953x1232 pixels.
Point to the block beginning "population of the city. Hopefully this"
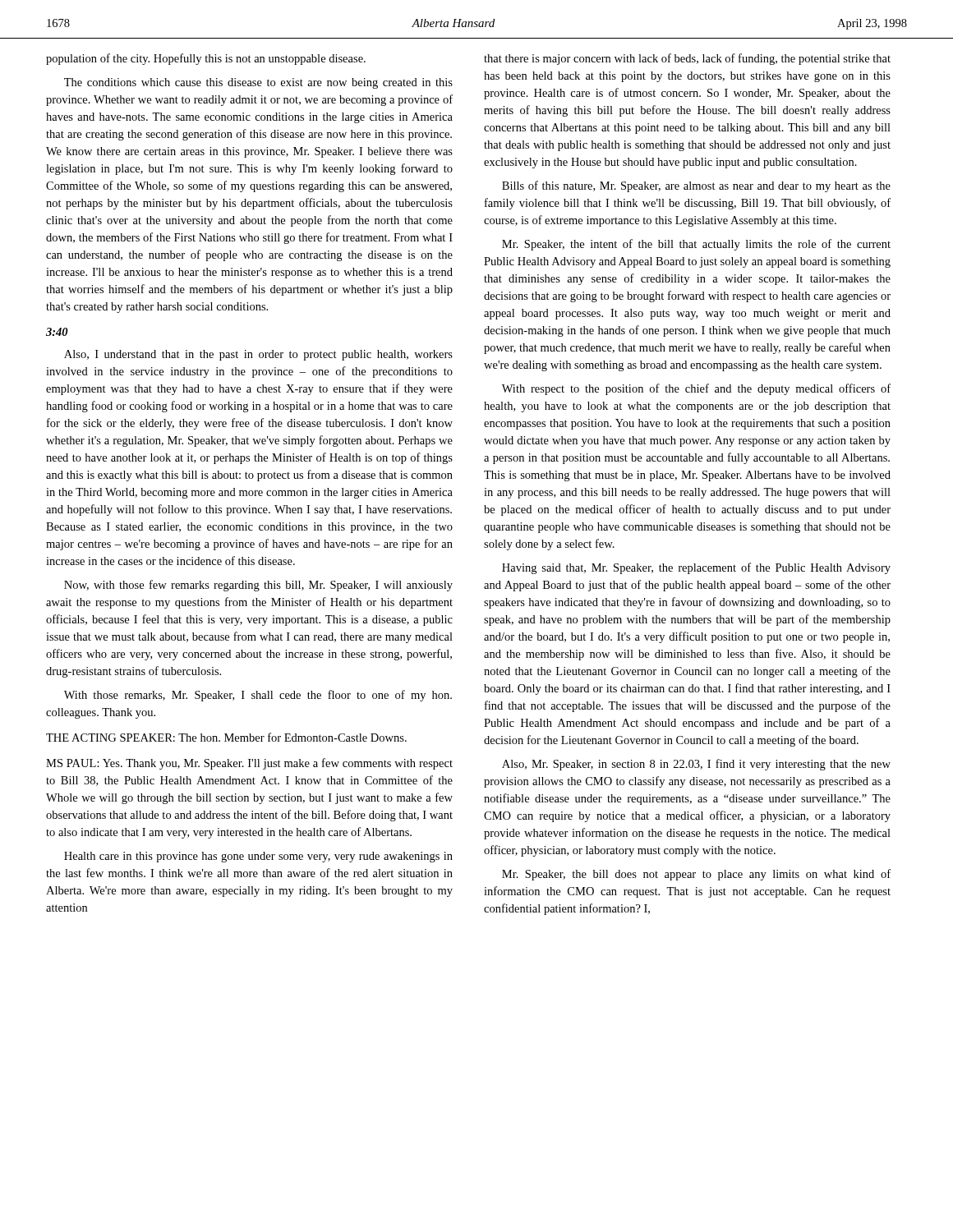(249, 59)
